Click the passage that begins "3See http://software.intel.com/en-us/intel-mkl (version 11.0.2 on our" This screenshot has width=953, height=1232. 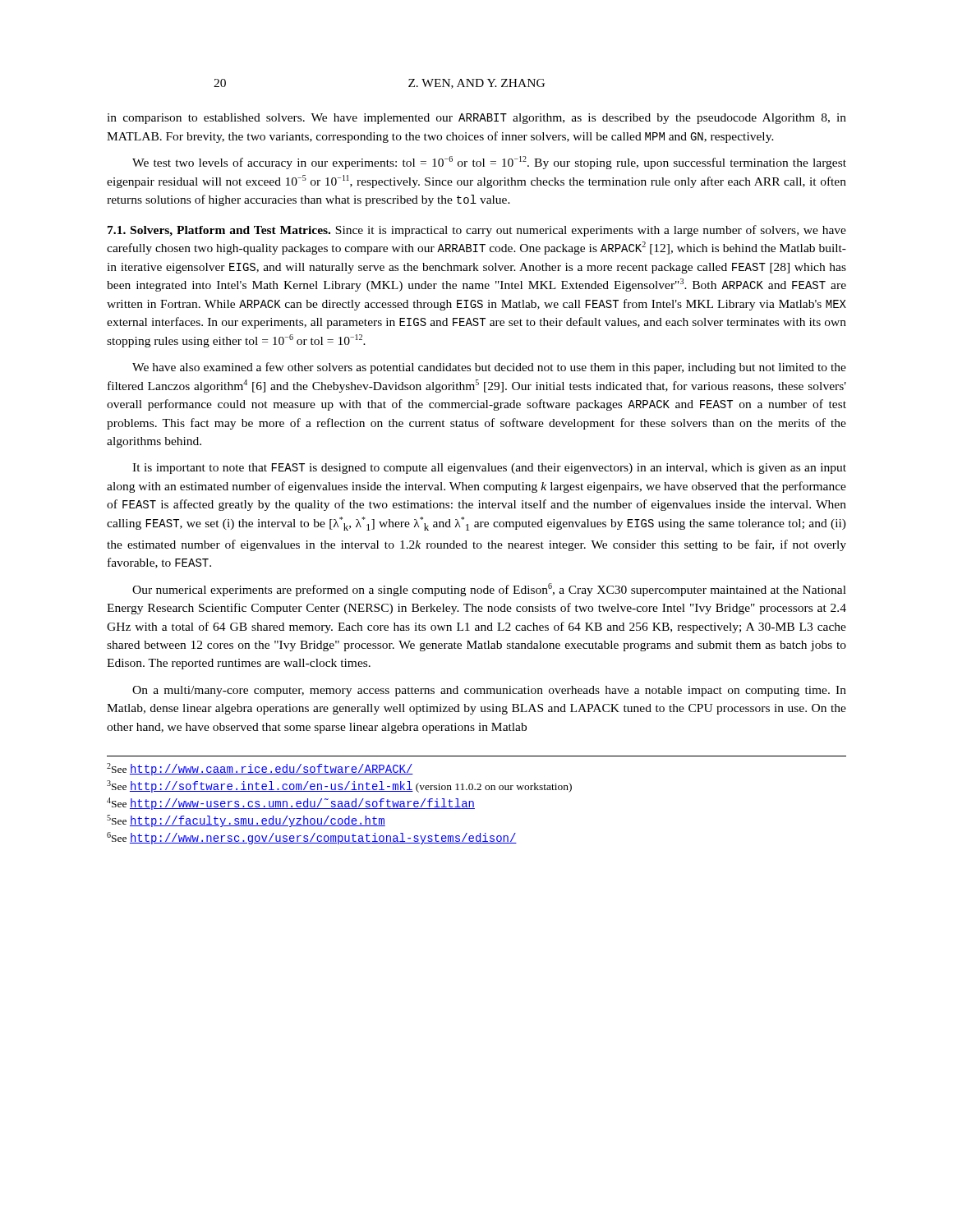(x=476, y=787)
